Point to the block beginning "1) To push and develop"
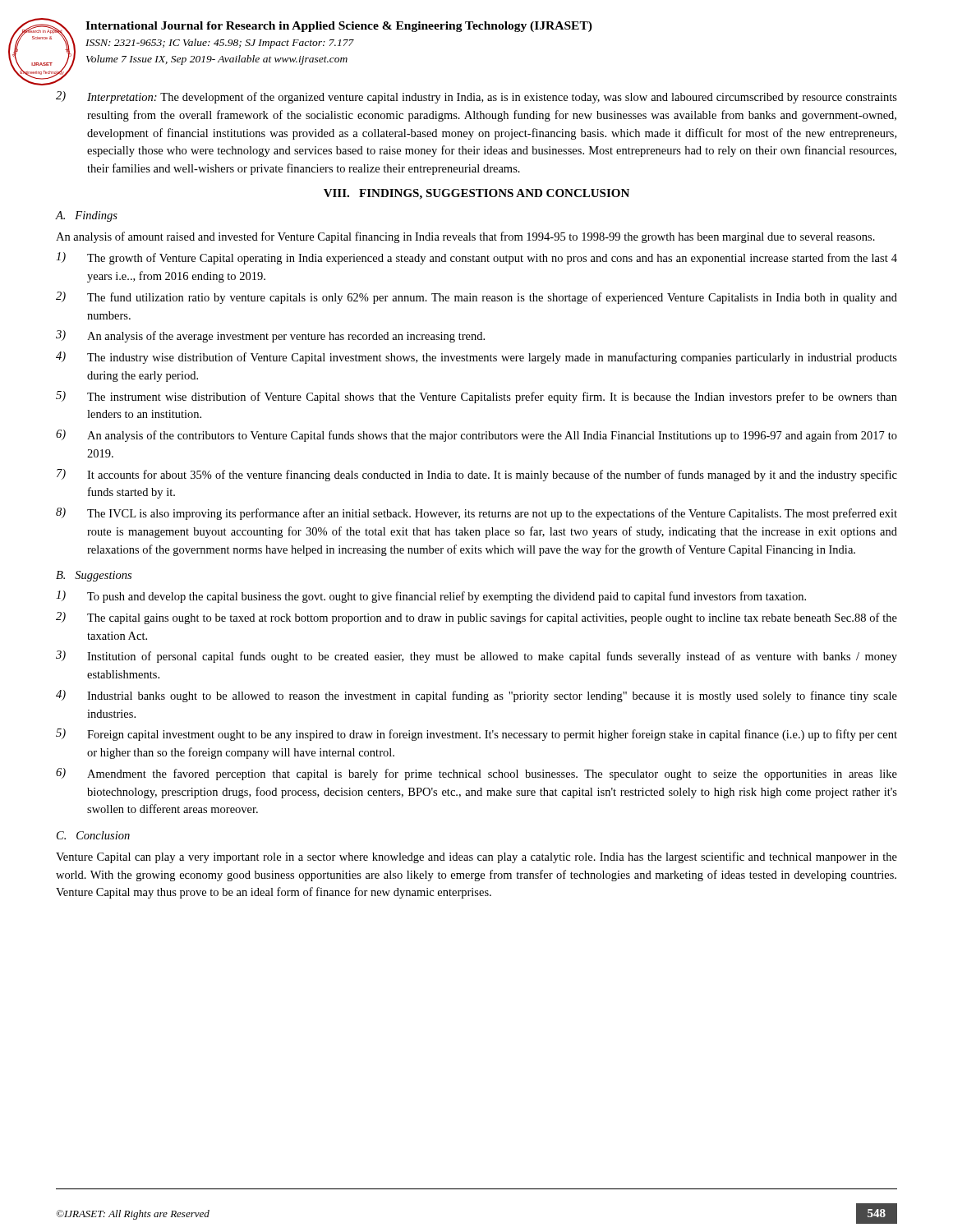The image size is (953, 1232). [x=476, y=597]
